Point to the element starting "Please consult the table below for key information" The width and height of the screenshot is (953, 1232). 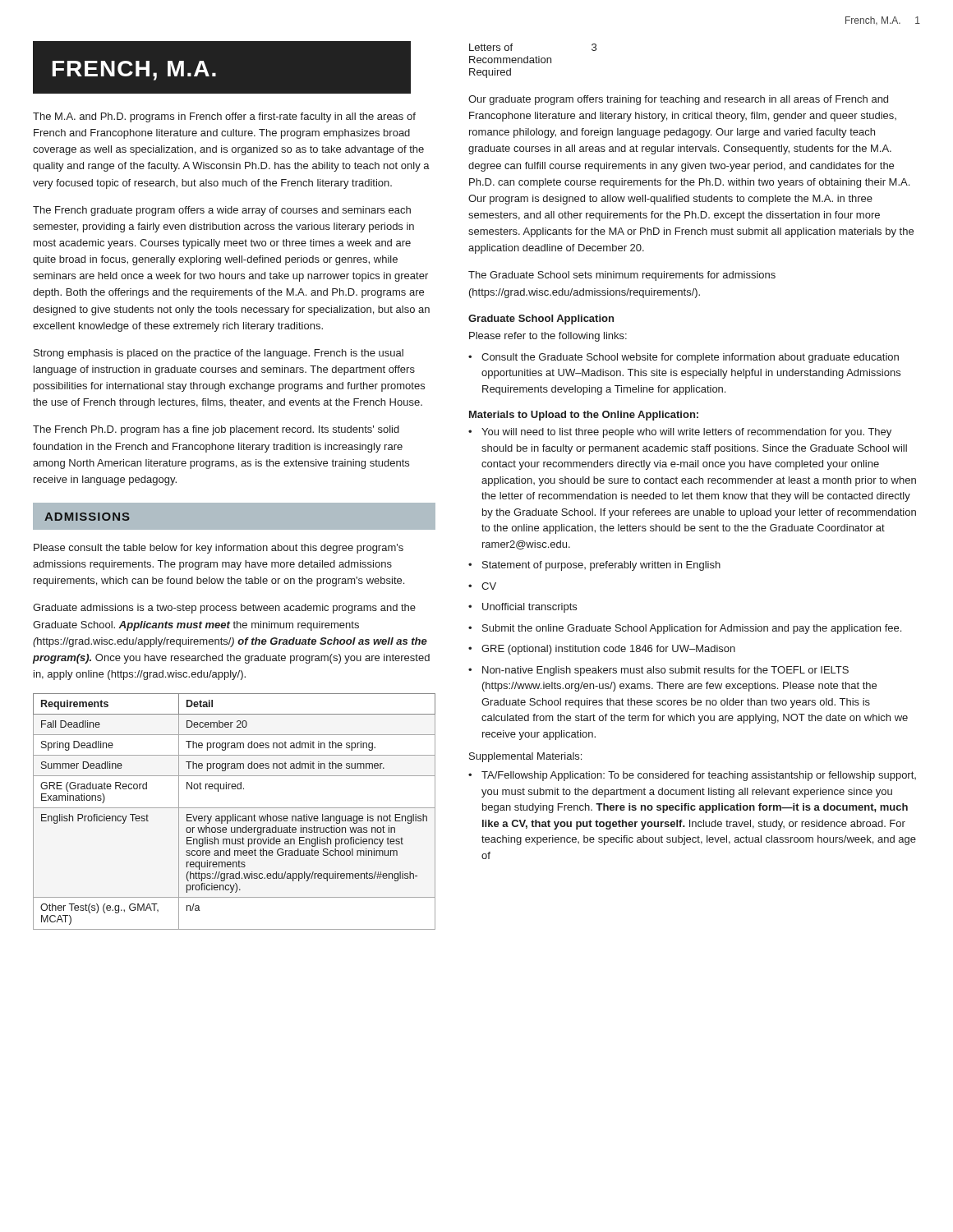(219, 564)
